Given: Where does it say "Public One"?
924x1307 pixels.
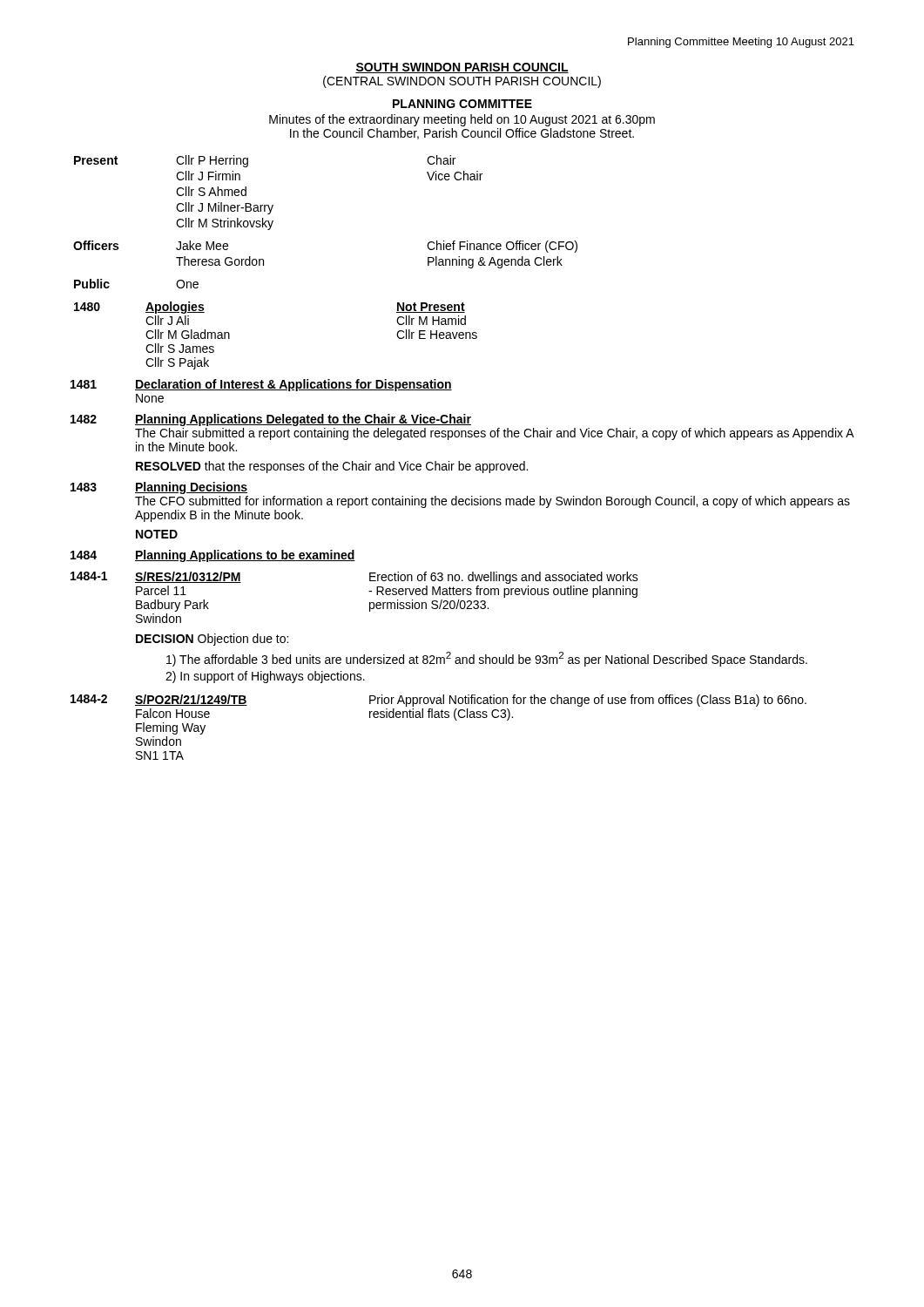Looking at the screenshot, I should click(93, 283).
